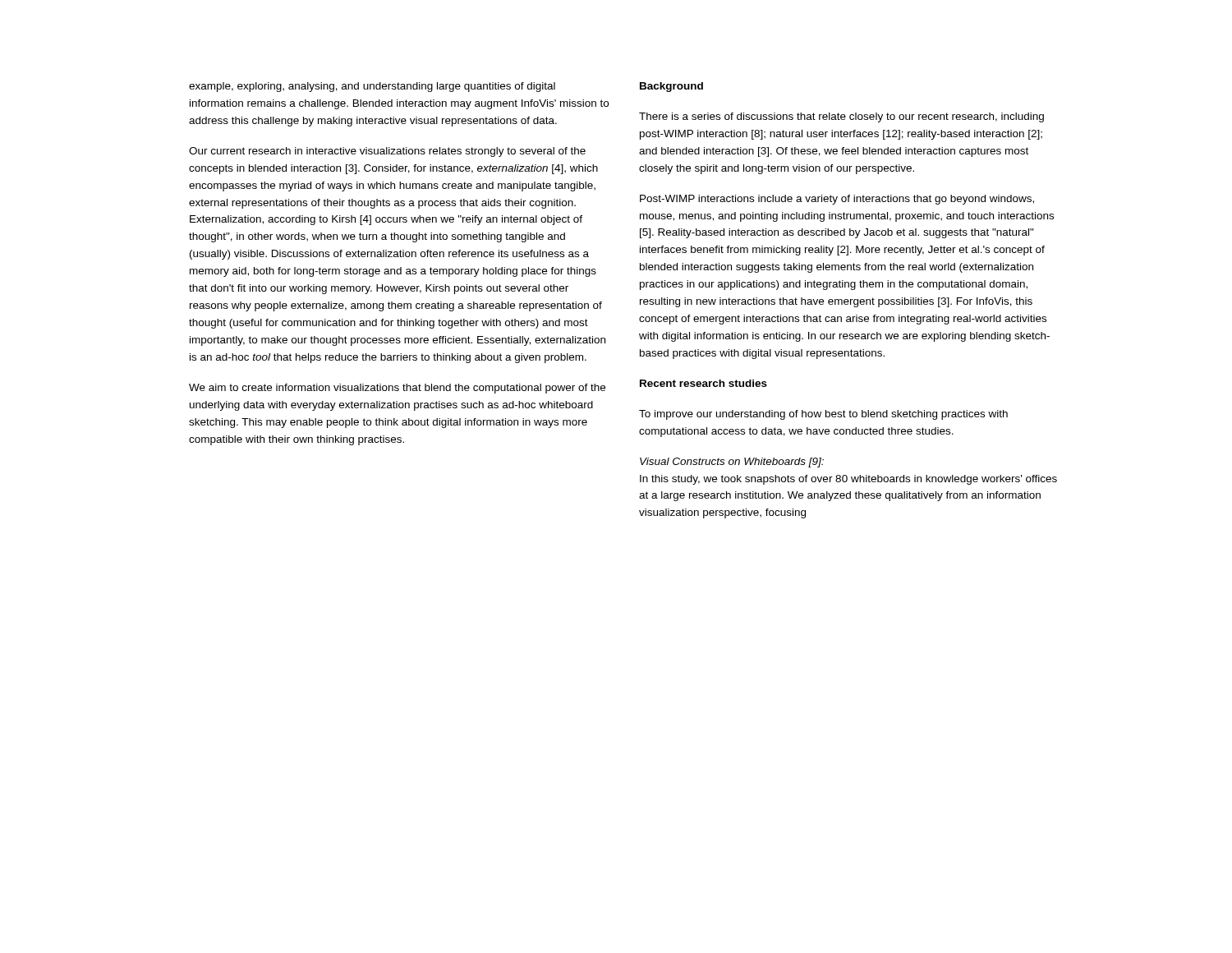The image size is (1232, 953).
Task: Click the passage that begins "Post-WIMP interactions include a variety"
Action: 849,276
